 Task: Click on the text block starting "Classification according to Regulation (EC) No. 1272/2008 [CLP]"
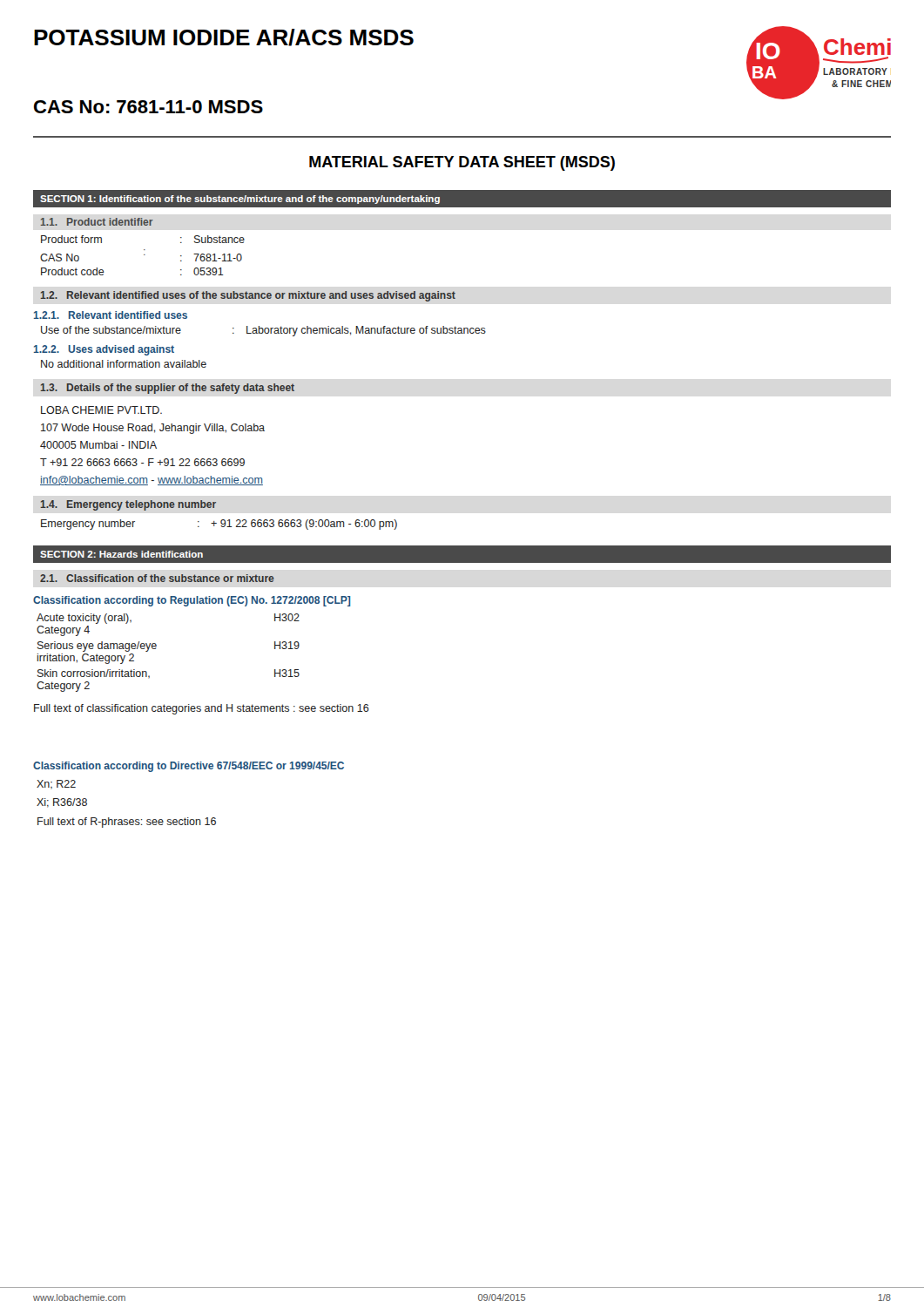(192, 600)
